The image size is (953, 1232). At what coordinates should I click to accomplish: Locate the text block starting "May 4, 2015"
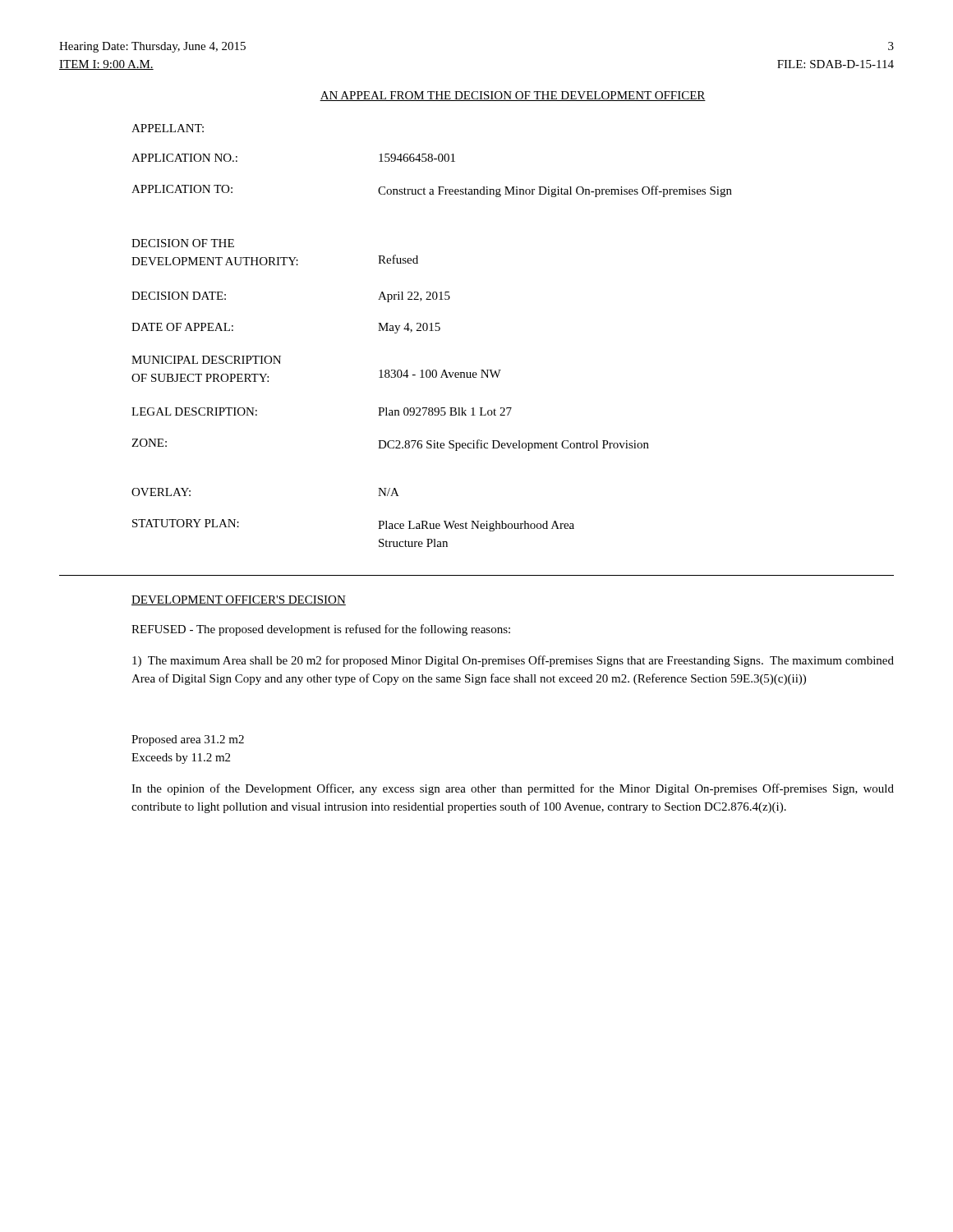(x=409, y=327)
